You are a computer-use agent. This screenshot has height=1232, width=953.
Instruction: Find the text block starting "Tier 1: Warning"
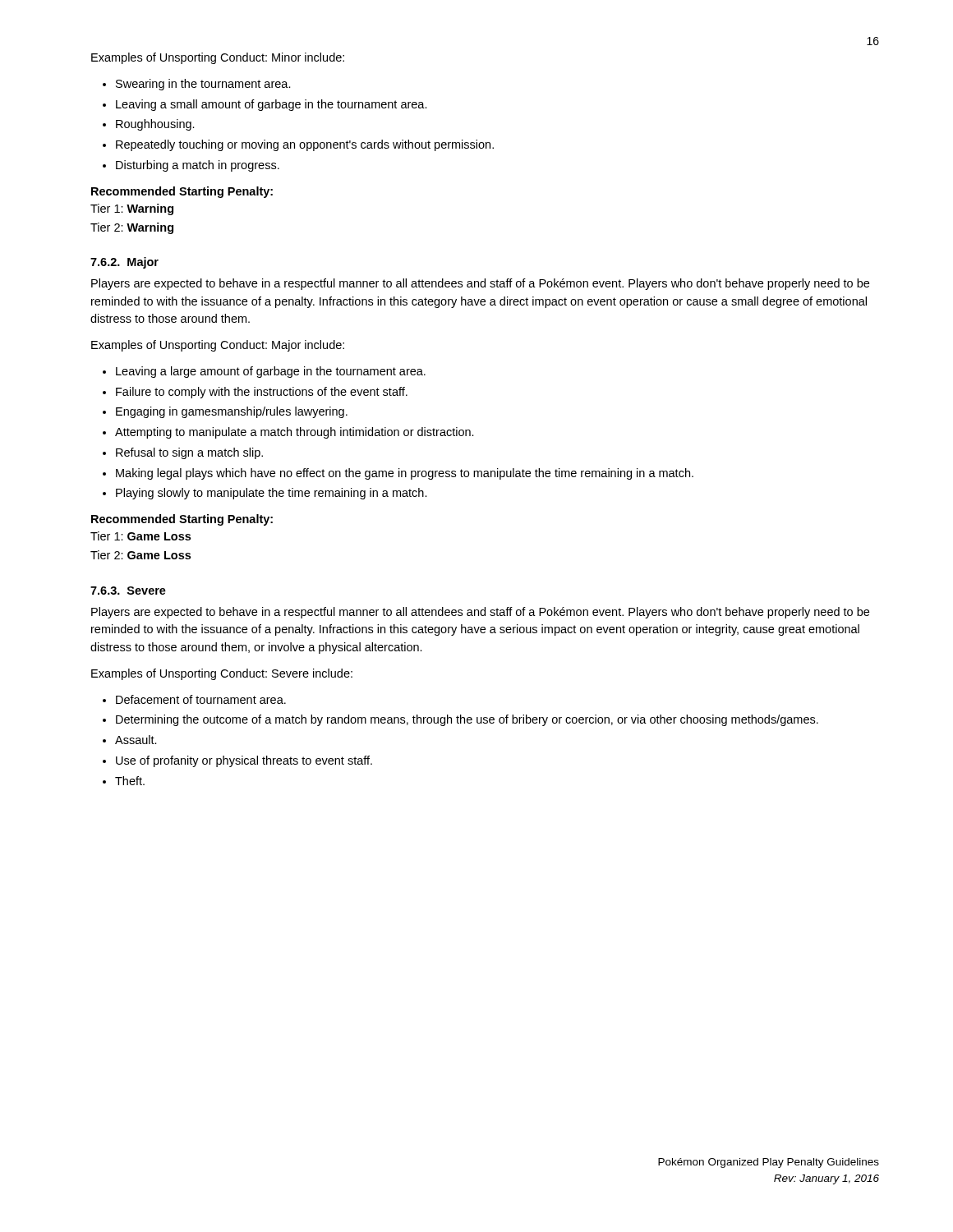pyautogui.click(x=132, y=209)
